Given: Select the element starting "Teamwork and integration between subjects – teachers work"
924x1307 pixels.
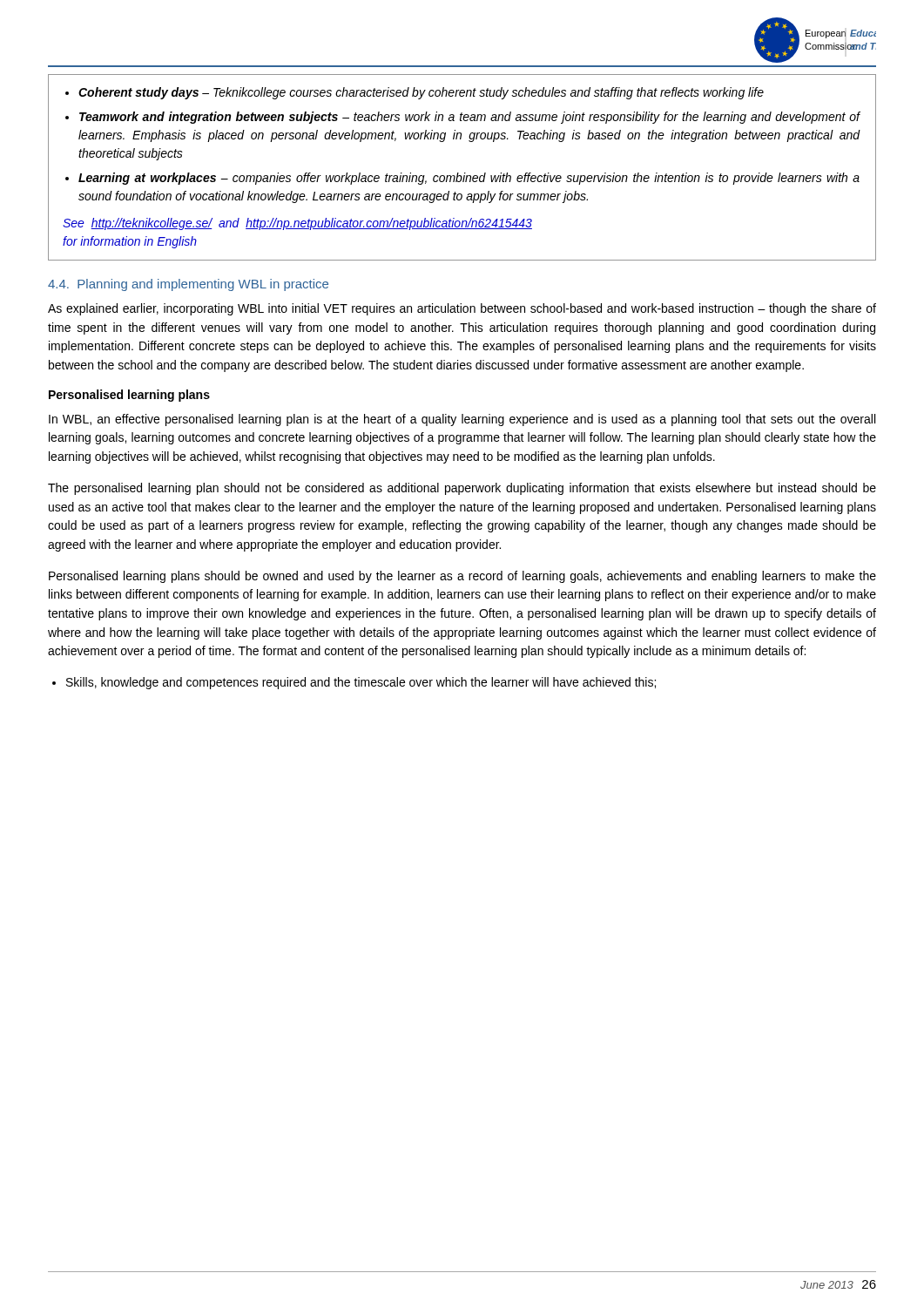Looking at the screenshot, I should click(x=469, y=135).
